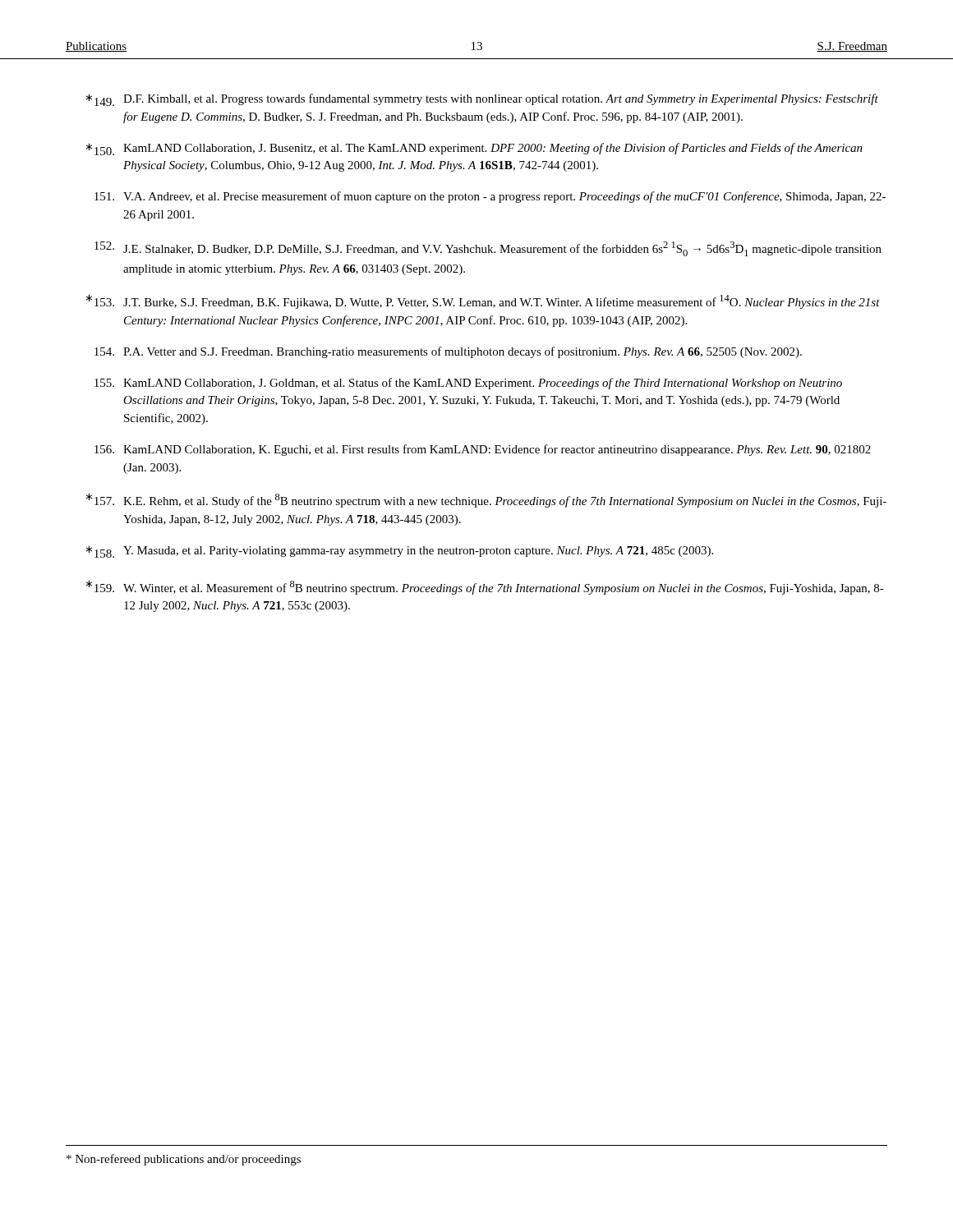Navigate to the element starting "∗150. KamLAND Collaboration, J. Busenitz, et al."

tap(476, 157)
